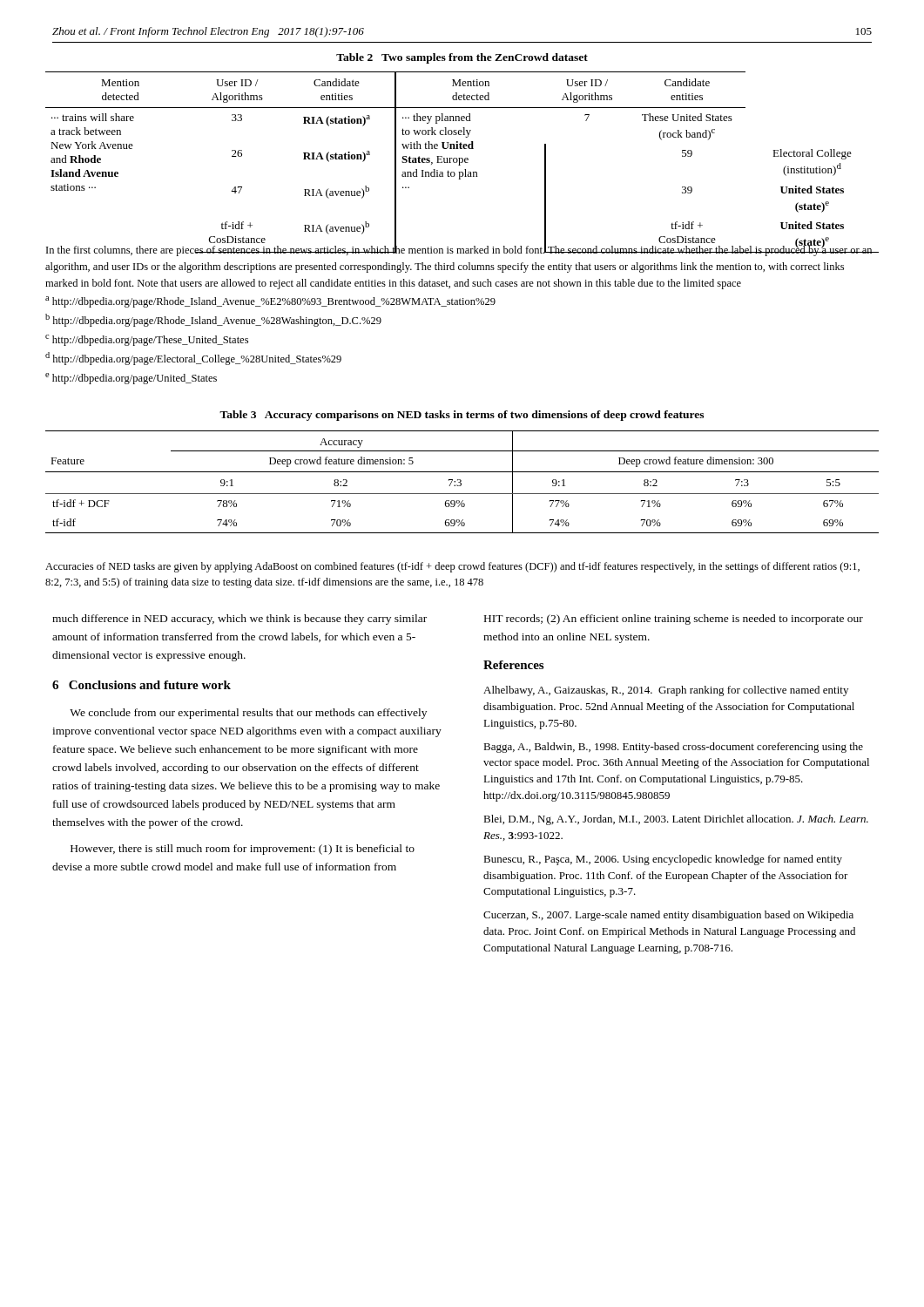924x1307 pixels.
Task: Where is the caption that starts "Table 2 Two samples from"?
Action: point(462,57)
